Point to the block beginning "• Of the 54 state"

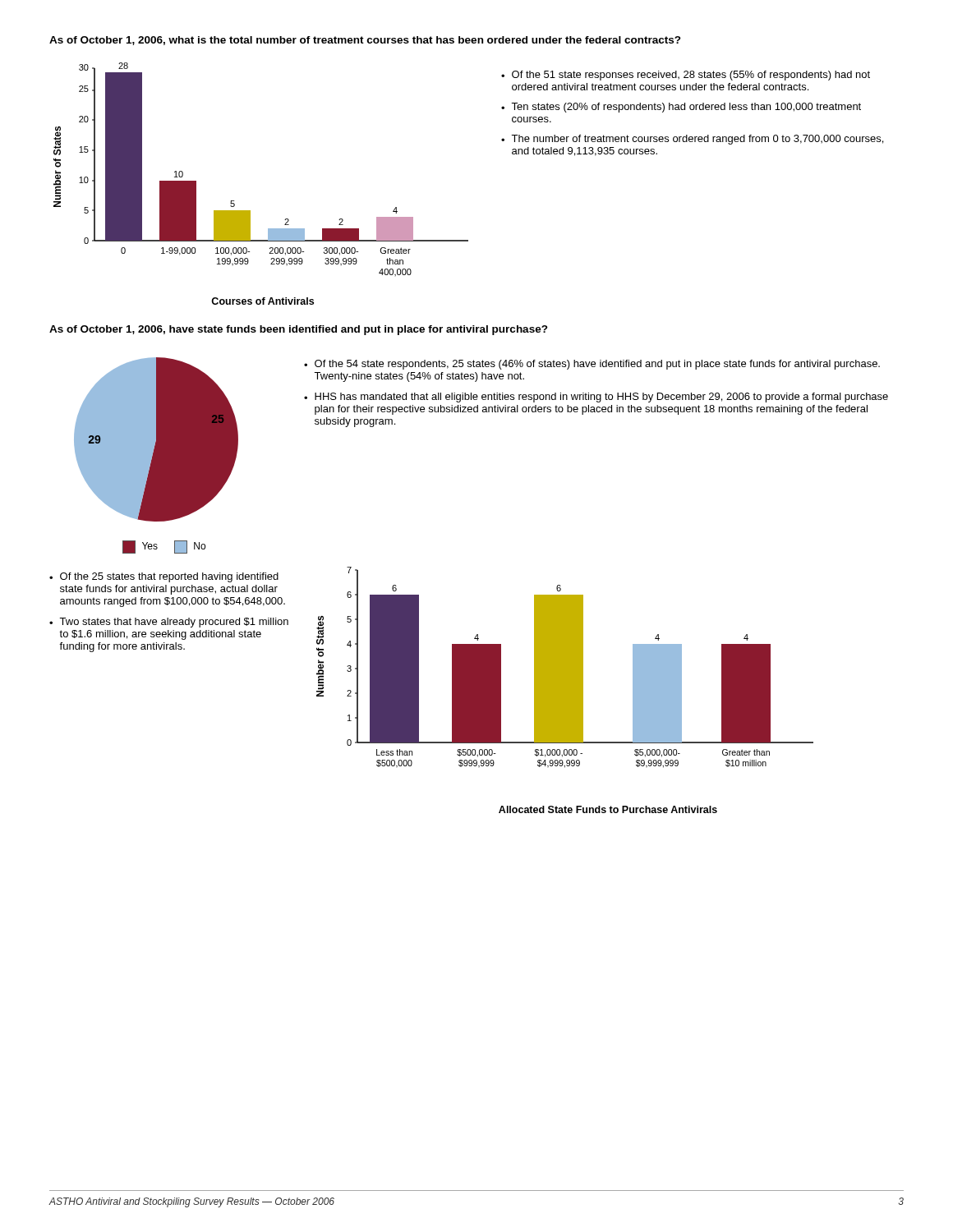[604, 369]
